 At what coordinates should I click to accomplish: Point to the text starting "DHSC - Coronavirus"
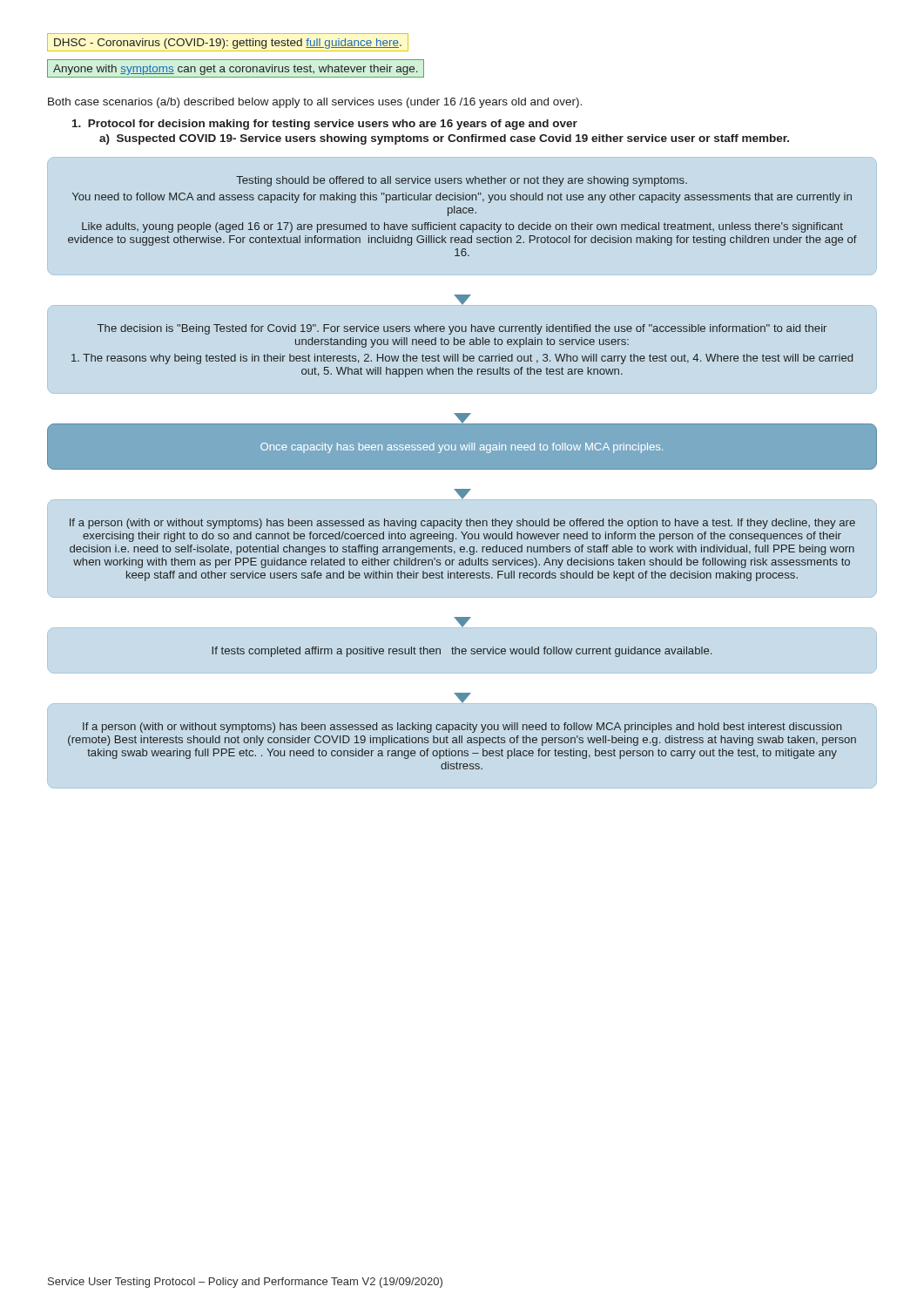(x=228, y=42)
